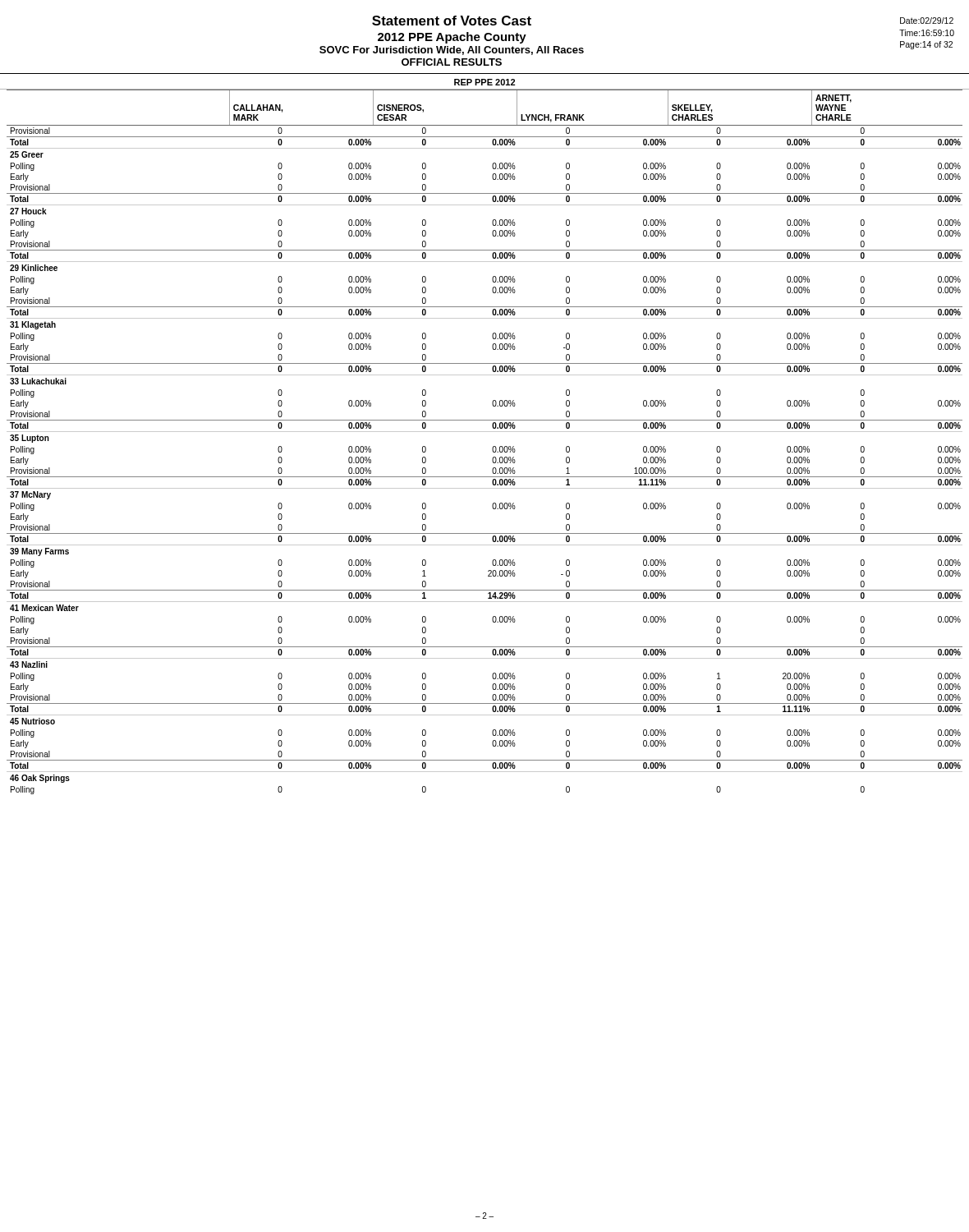Viewport: 969px width, 1232px height.
Task: Find the table that mentions "39 Many Farms"
Action: [484, 442]
